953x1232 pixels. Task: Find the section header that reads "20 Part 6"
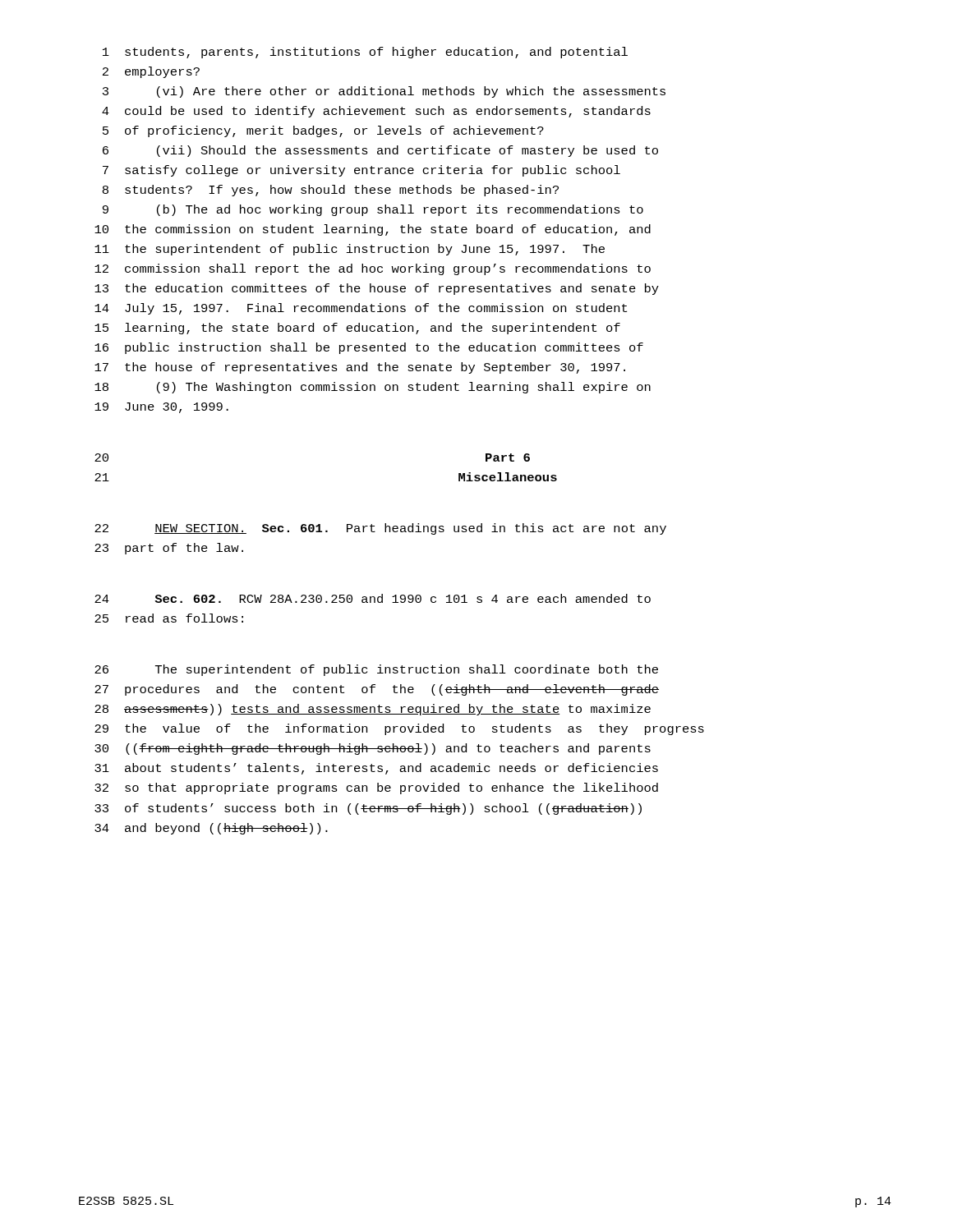pos(485,459)
